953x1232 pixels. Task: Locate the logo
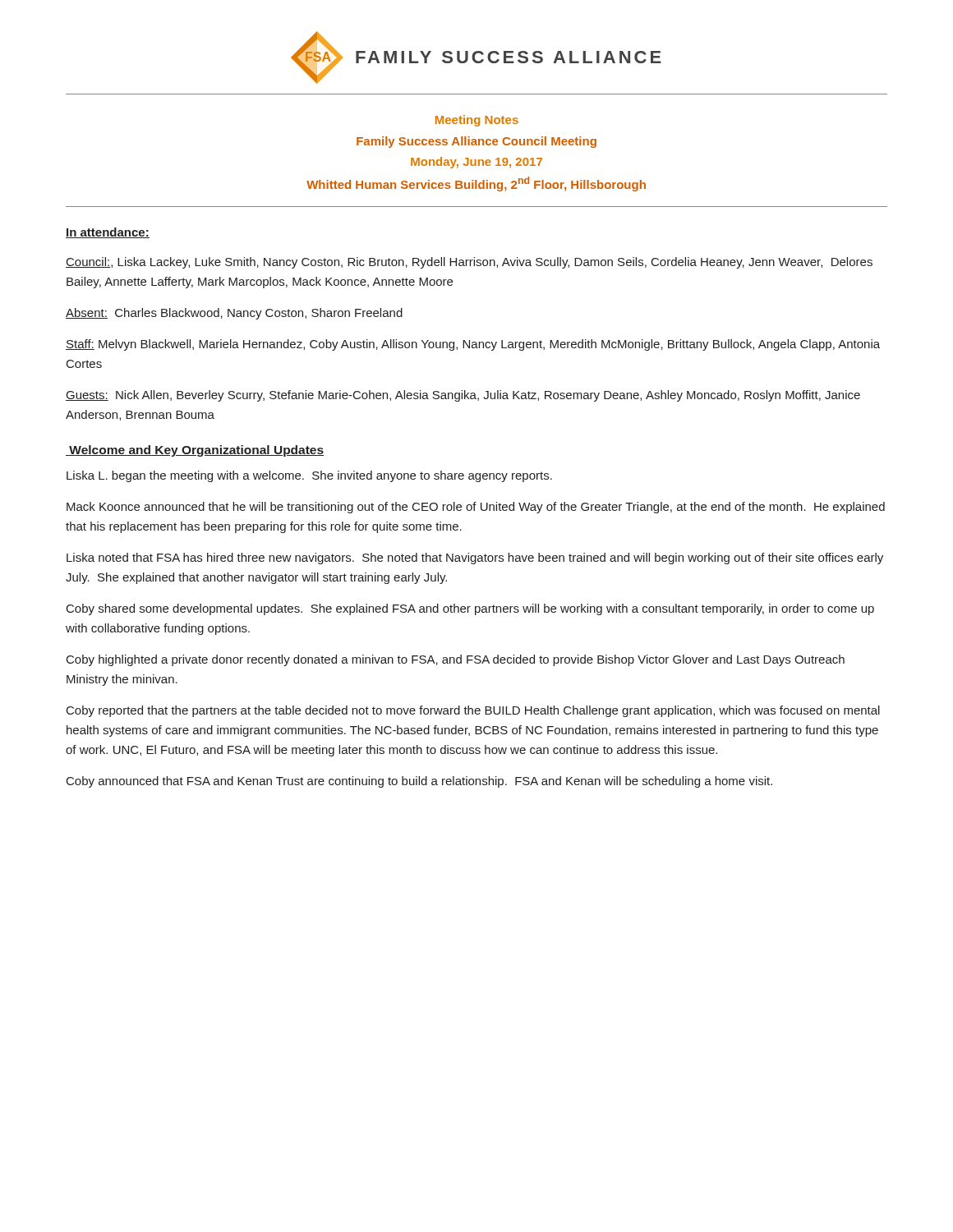pyautogui.click(x=476, y=47)
